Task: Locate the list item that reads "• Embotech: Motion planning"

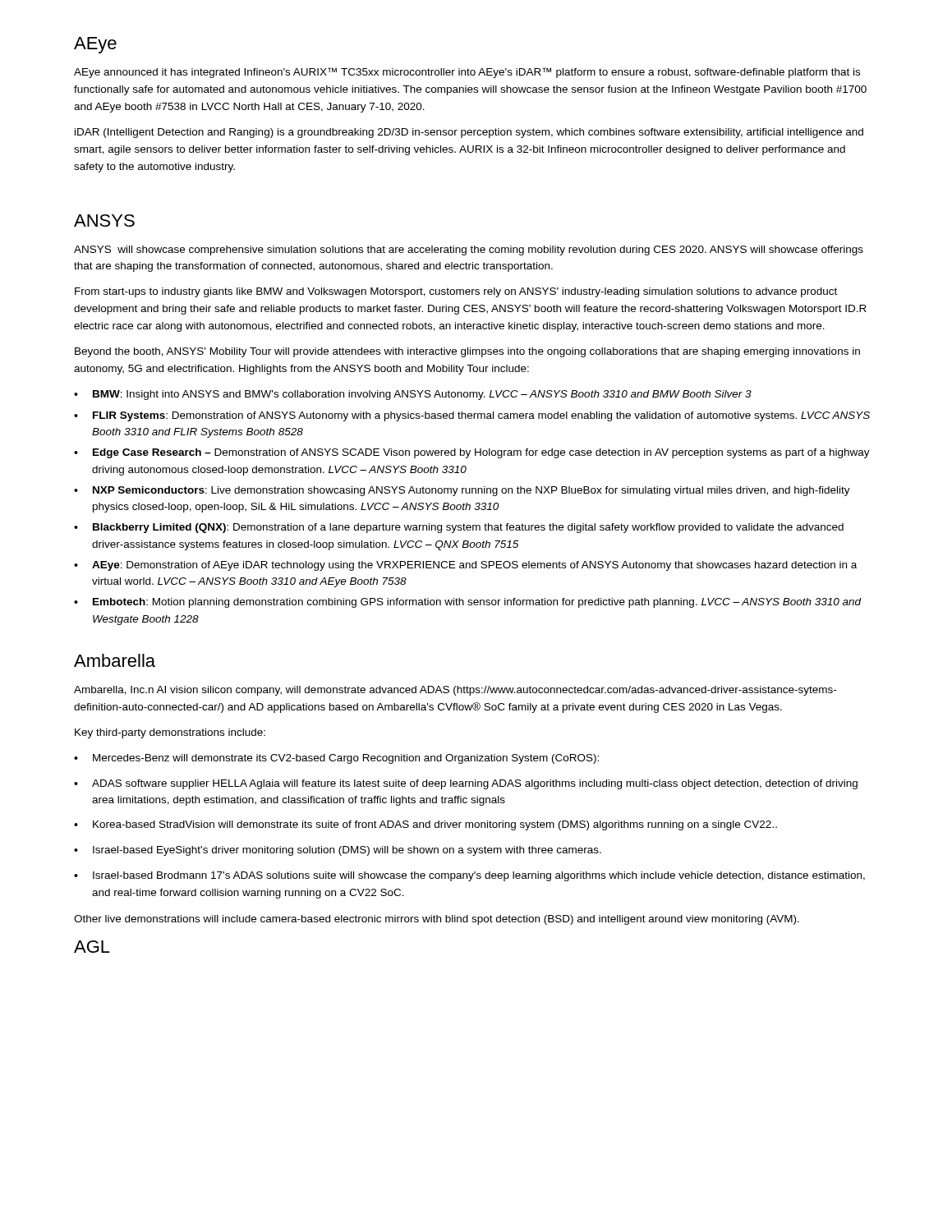Action: (x=476, y=611)
